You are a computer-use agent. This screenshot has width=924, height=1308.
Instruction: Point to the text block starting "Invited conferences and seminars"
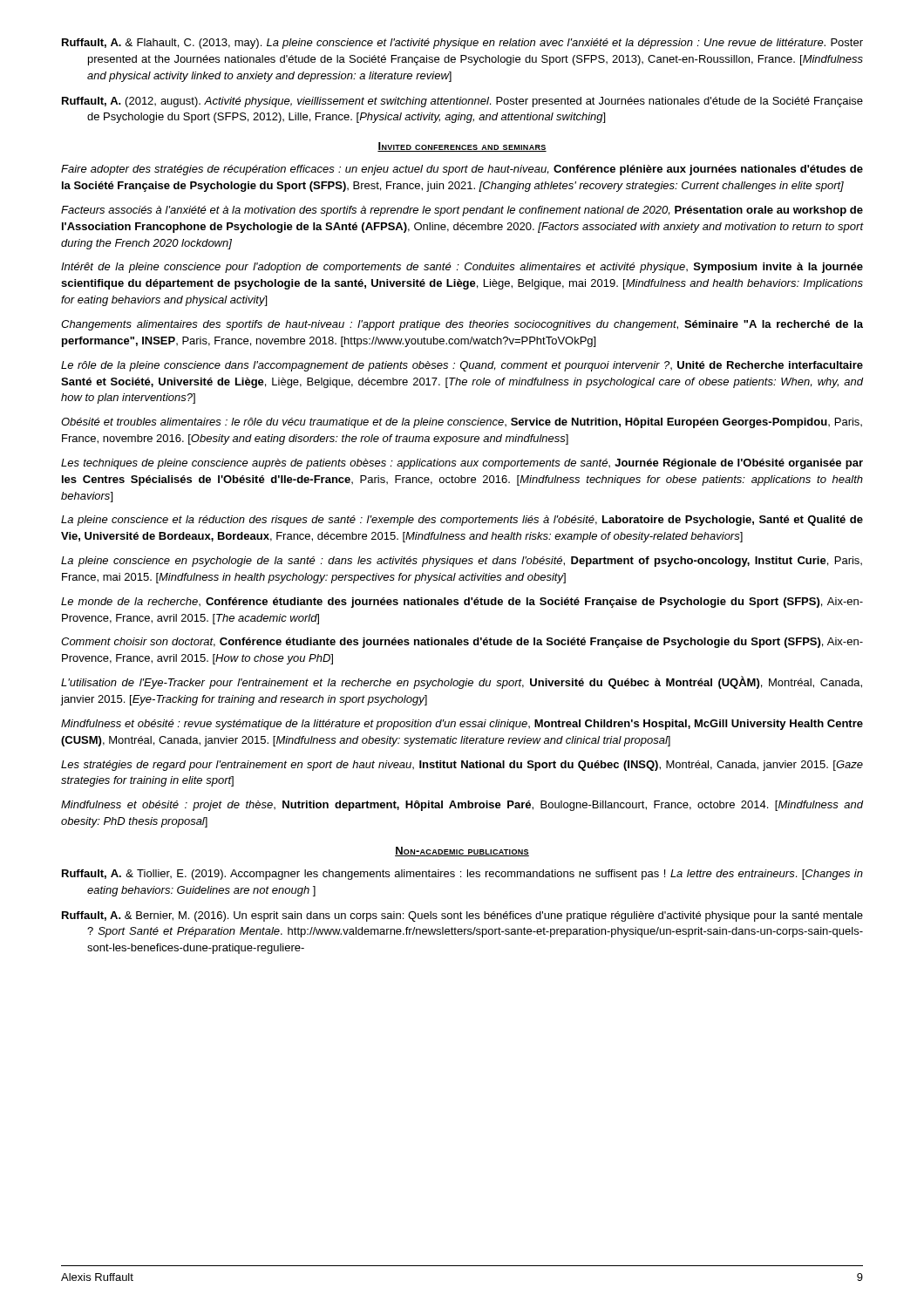click(462, 146)
